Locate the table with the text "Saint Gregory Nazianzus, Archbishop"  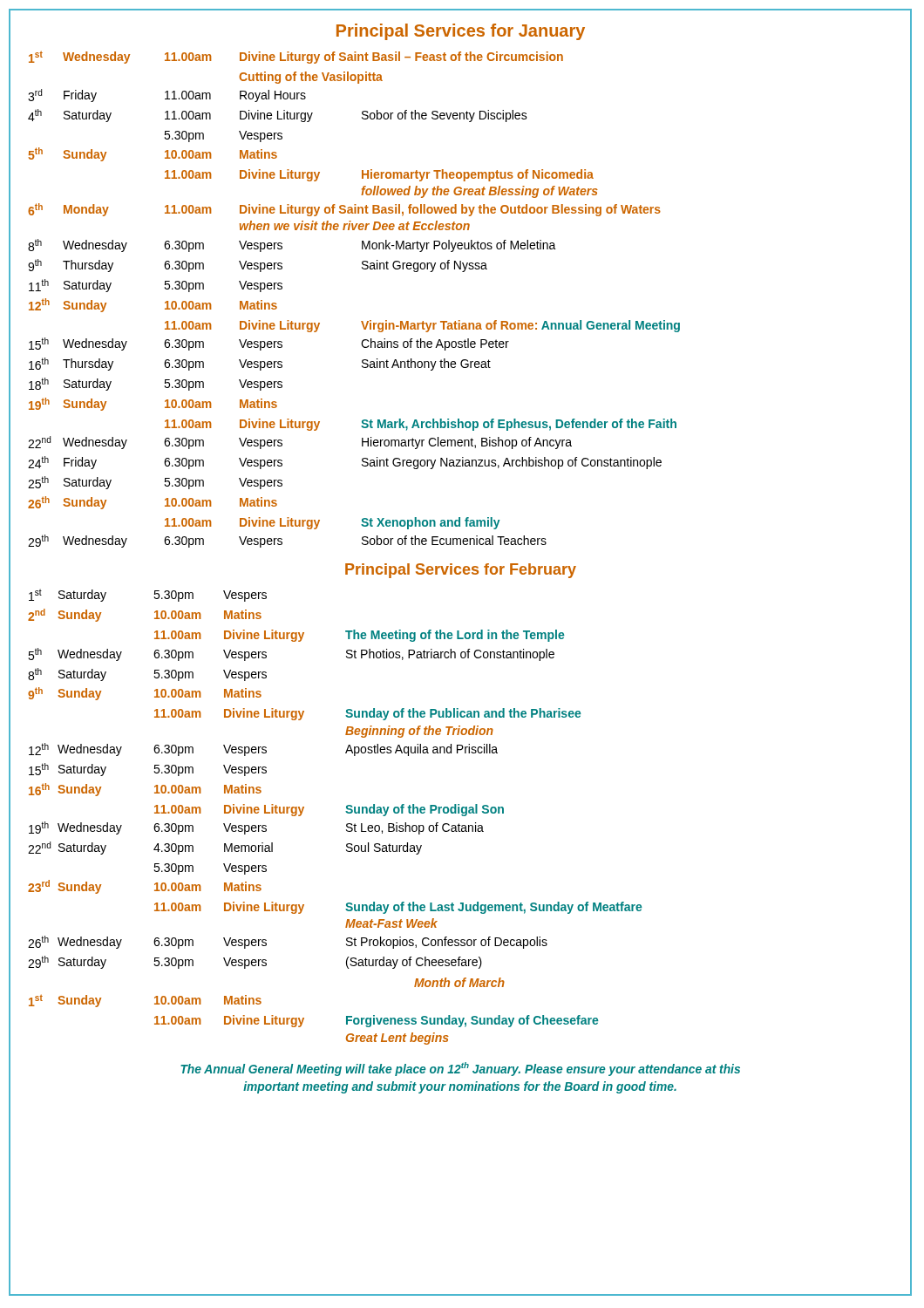coord(460,300)
